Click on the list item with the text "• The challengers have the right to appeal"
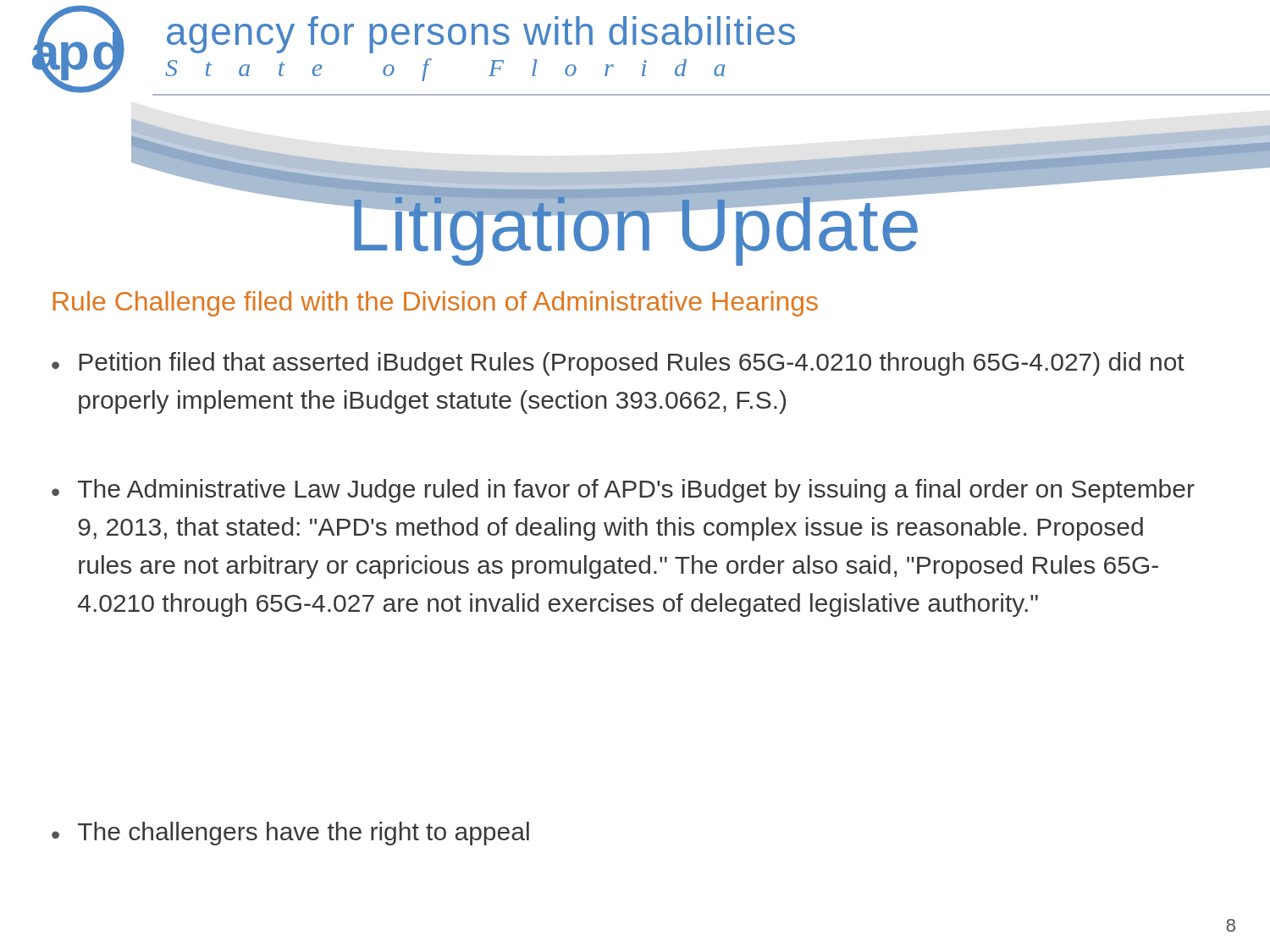This screenshot has height=952, width=1270. coord(291,833)
